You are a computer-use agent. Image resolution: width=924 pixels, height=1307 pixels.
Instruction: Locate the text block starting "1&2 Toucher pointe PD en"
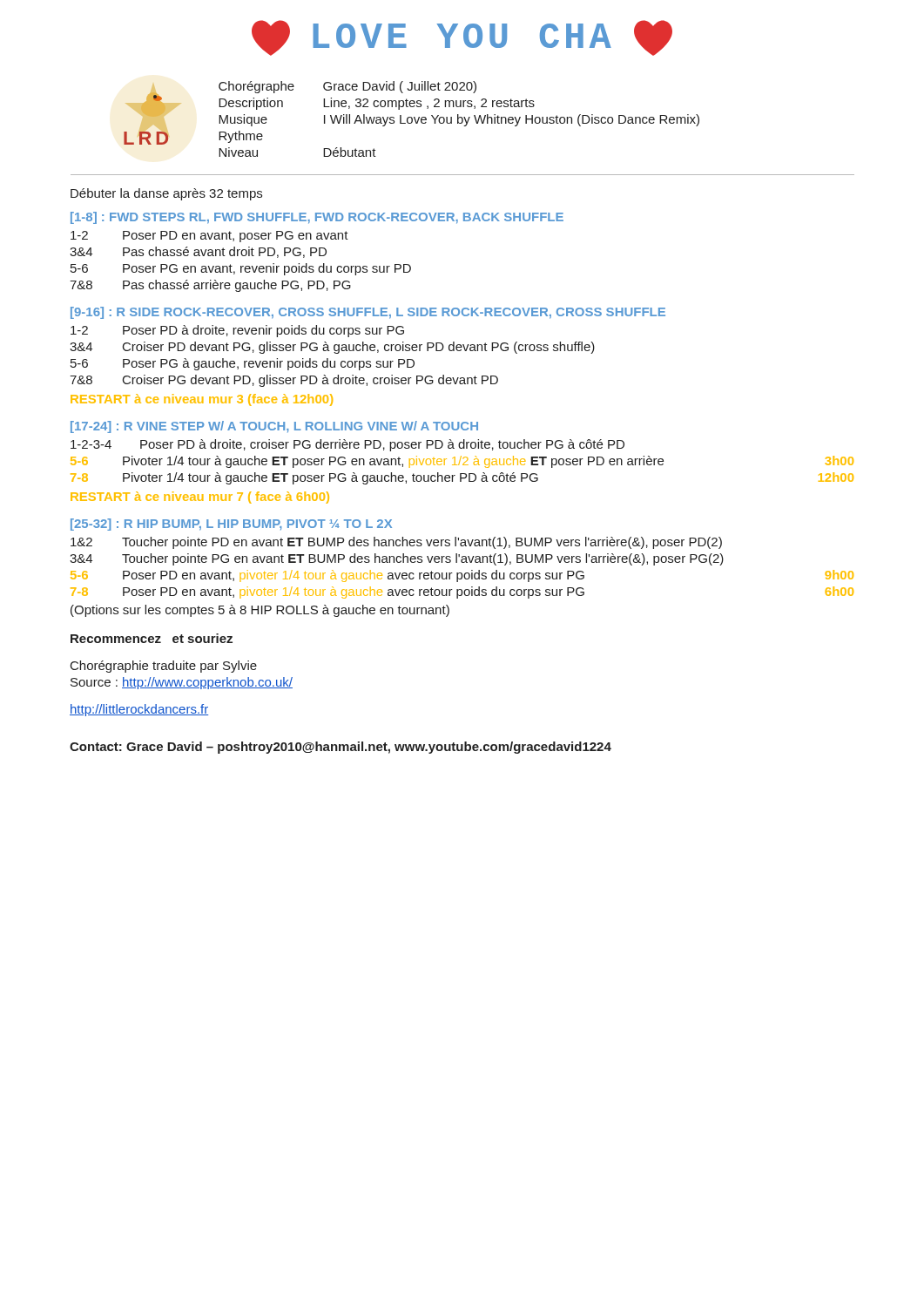tap(396, 542)
